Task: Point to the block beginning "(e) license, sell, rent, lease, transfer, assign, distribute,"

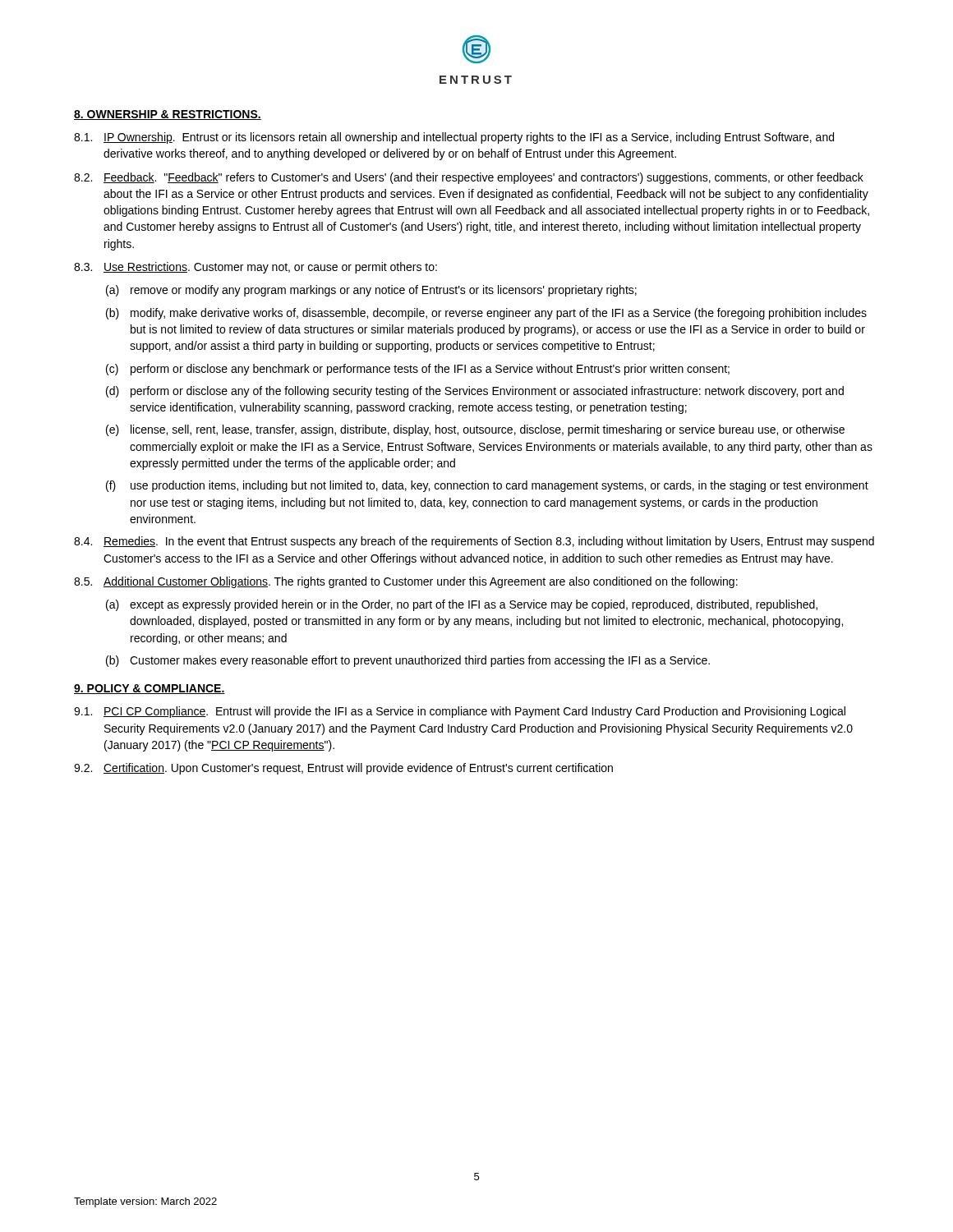Action: coord(492,447)
